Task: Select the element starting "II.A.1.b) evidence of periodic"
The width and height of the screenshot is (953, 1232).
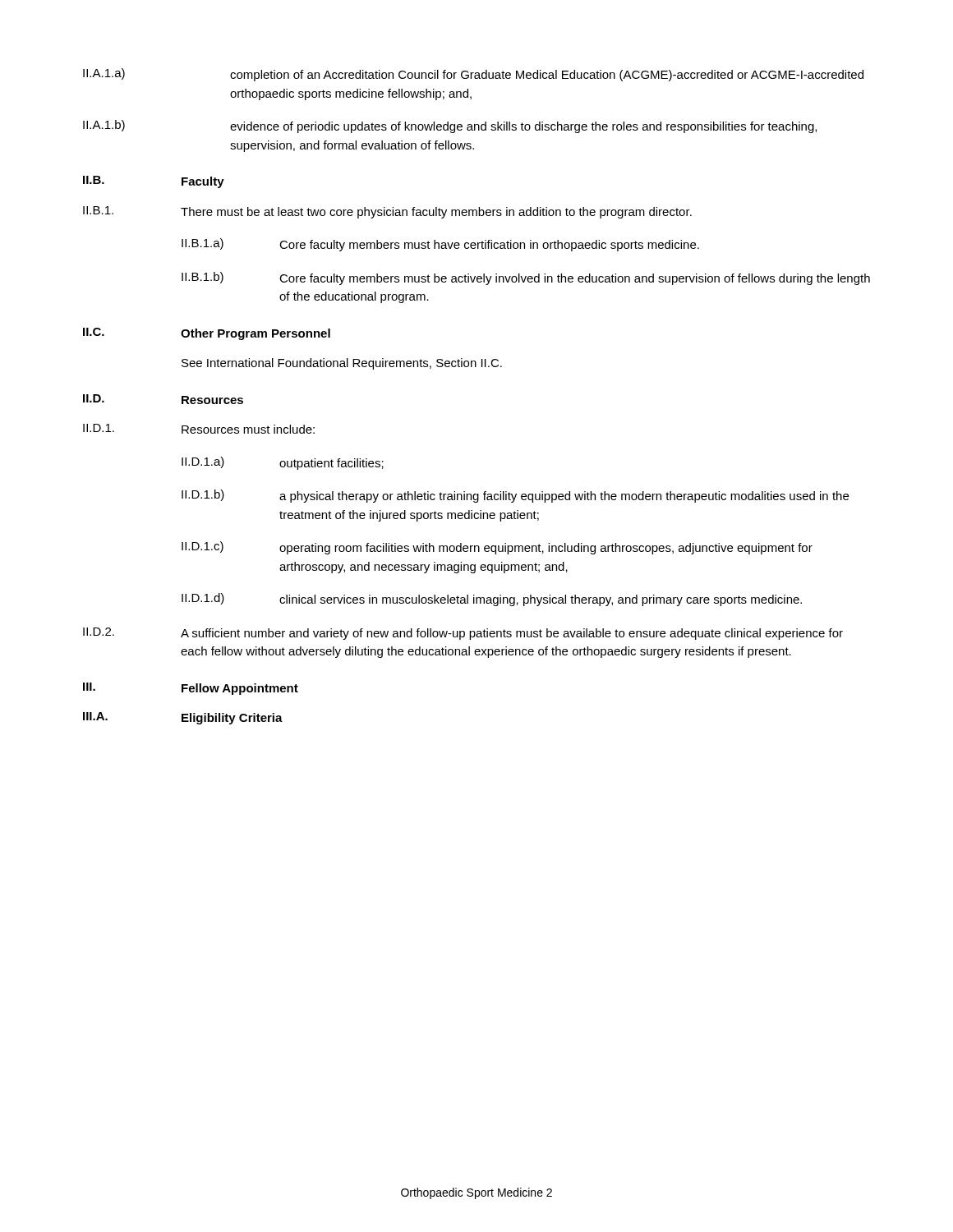Action: coord(476,136)
